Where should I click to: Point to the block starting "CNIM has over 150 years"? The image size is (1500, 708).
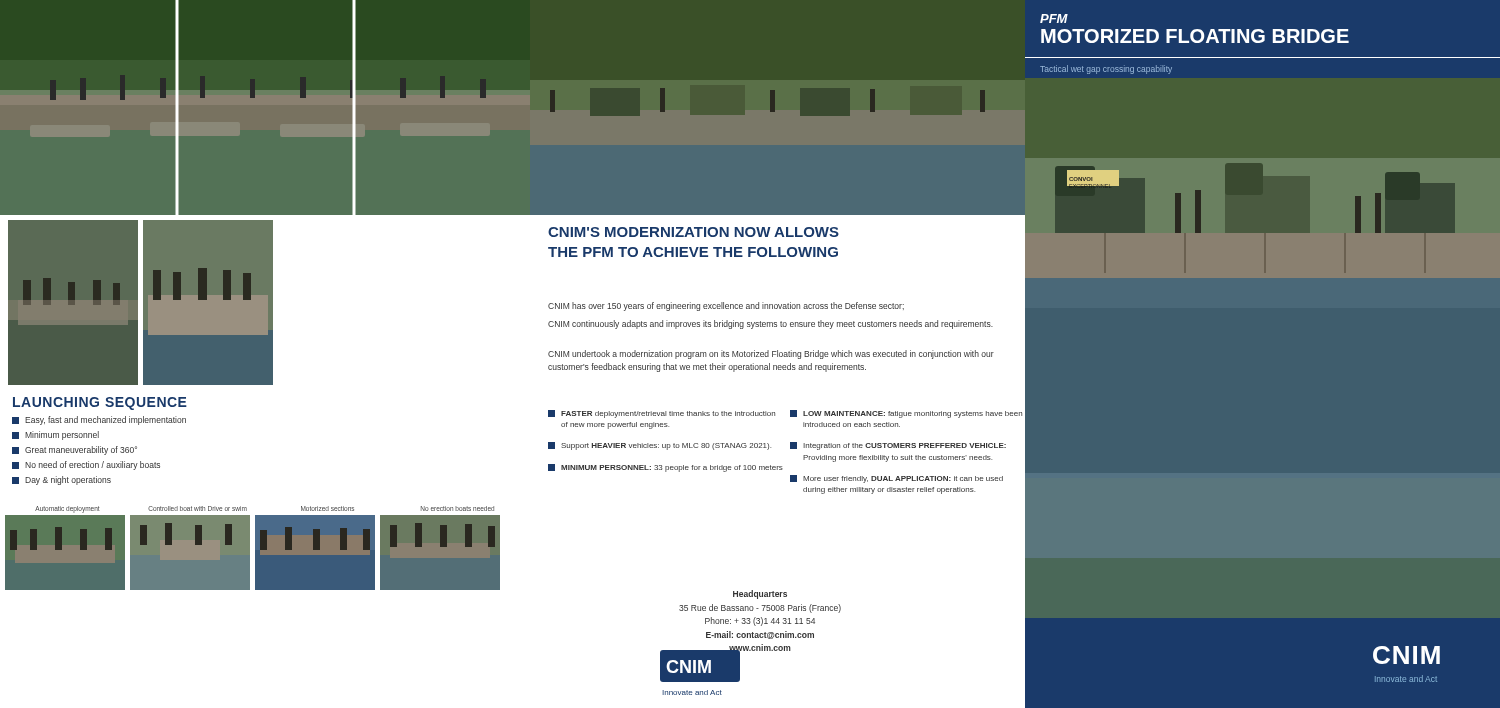tap(726, 306)
